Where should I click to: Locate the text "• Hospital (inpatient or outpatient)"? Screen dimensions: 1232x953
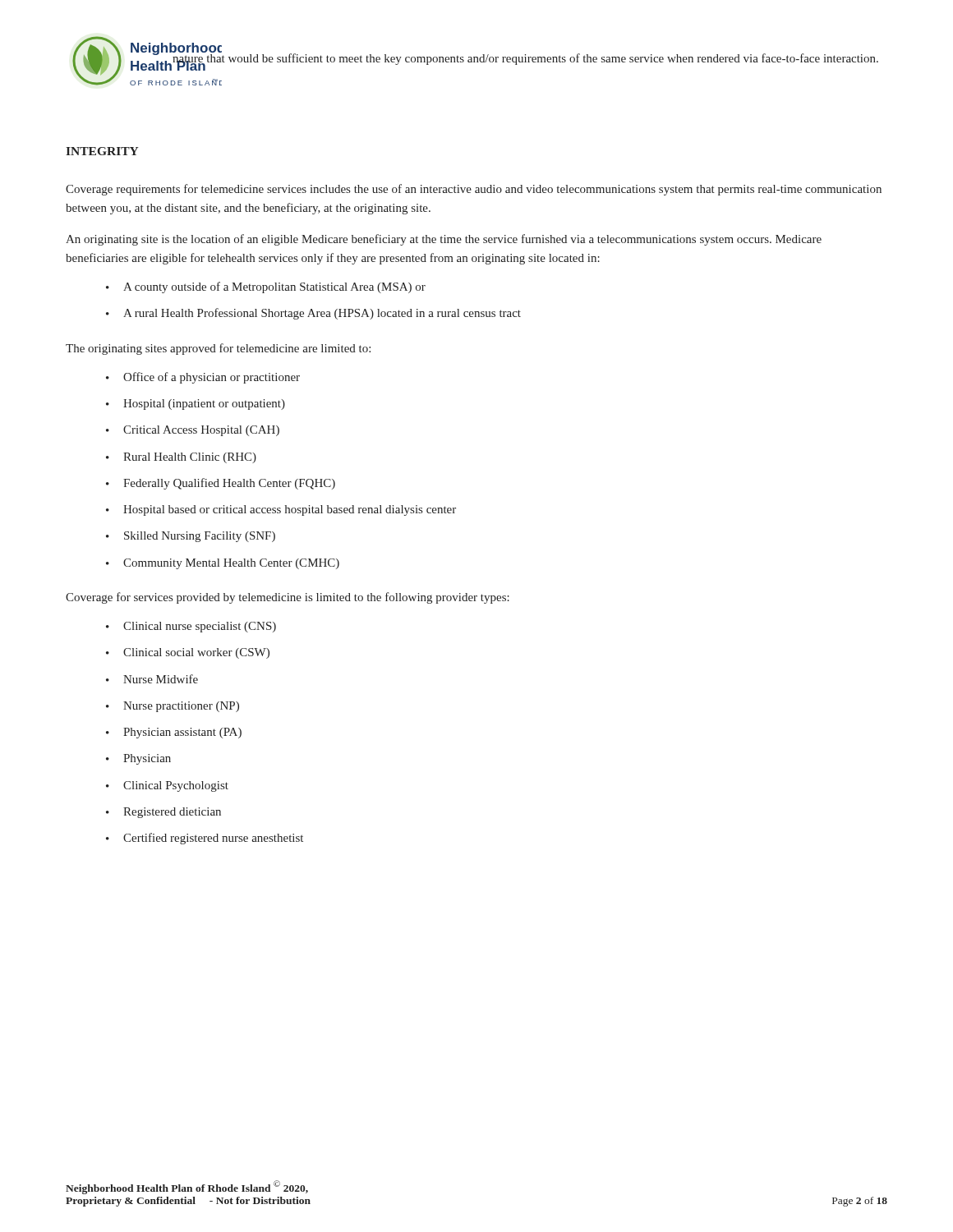pos(195,404)
